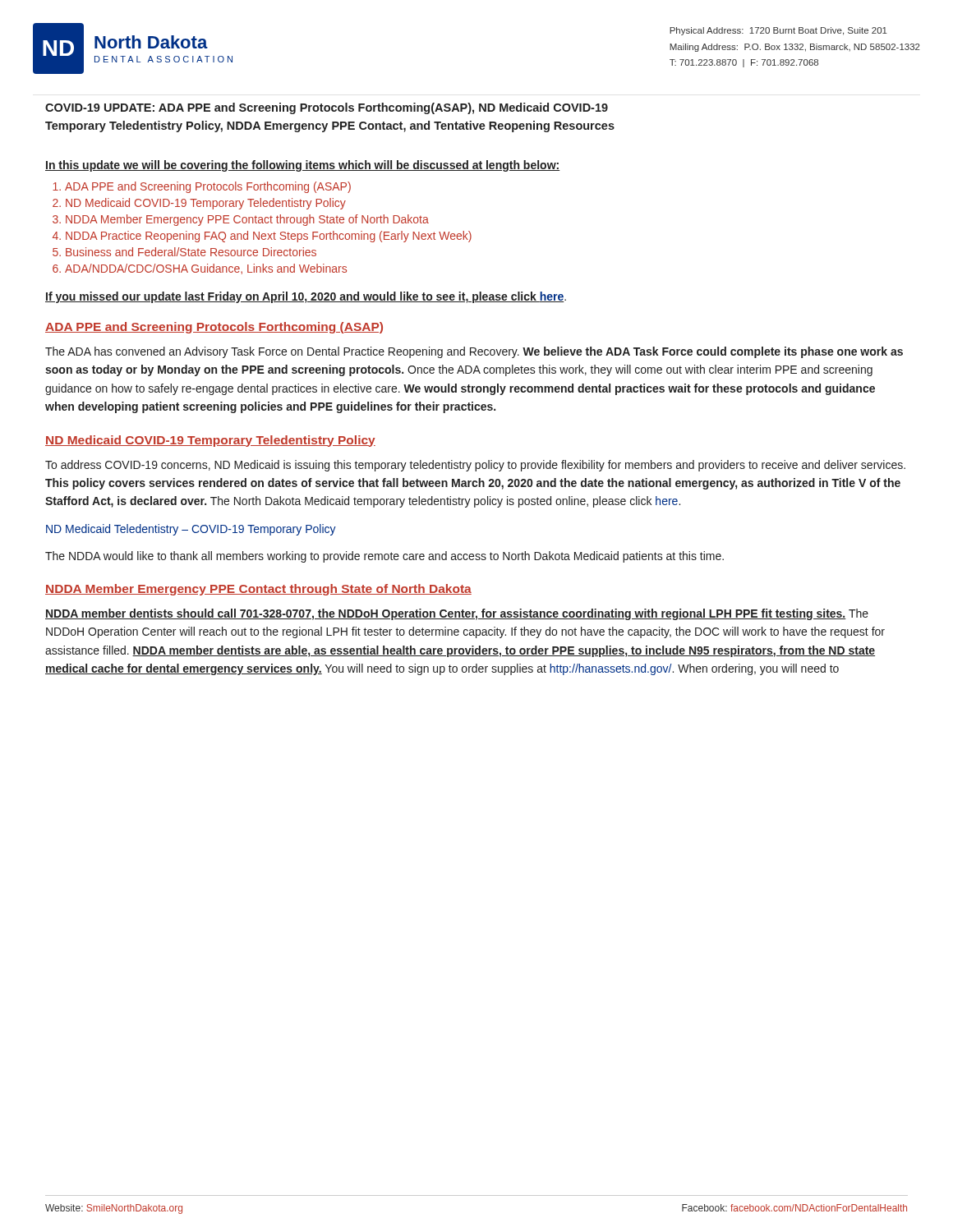Select the section header with the text "ND Medicaid COVID-19 Temporary Teledentistry Policy"

(x=210, y=439)
